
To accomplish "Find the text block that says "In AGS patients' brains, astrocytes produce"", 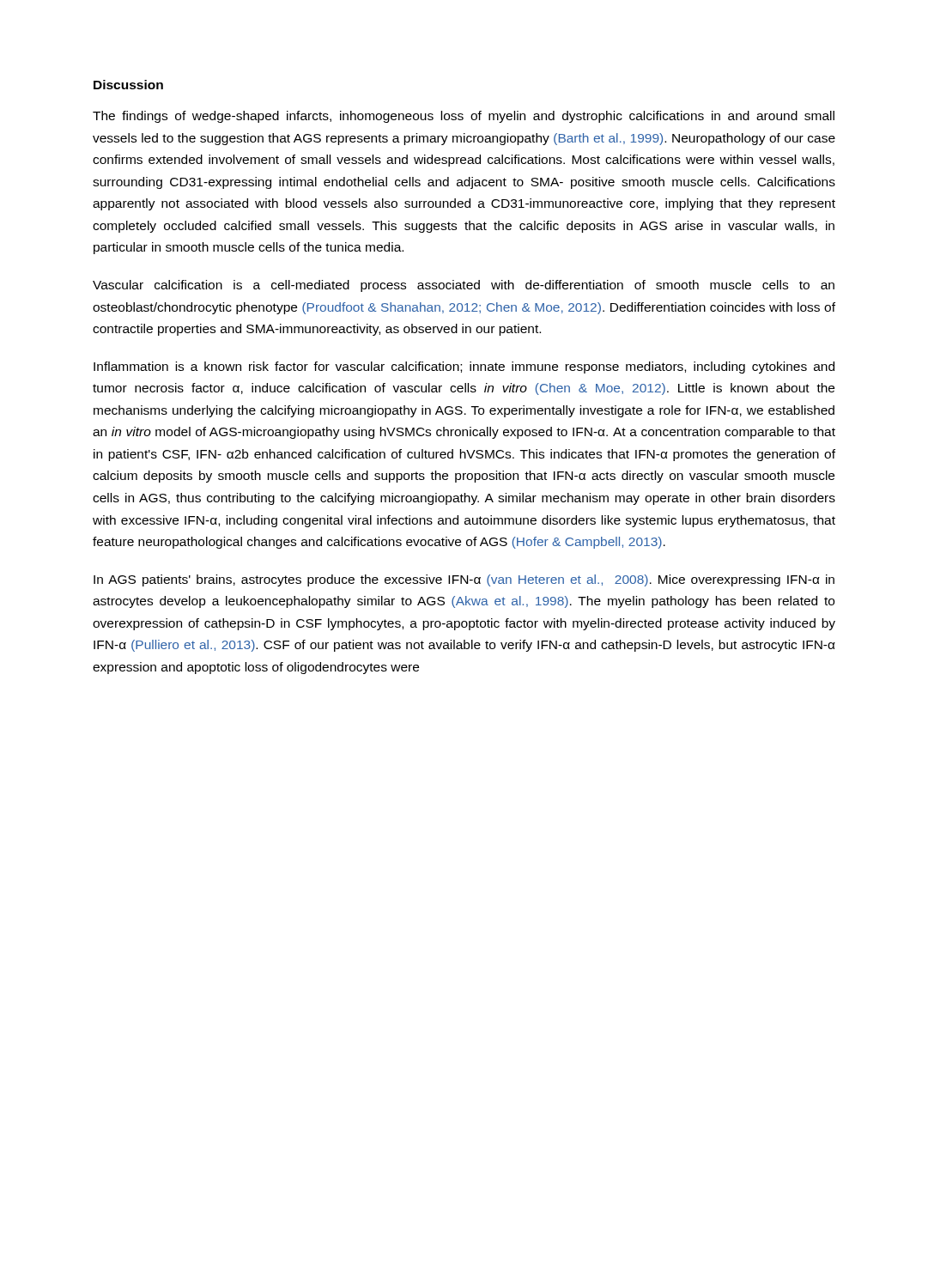I will pos(464,623).
